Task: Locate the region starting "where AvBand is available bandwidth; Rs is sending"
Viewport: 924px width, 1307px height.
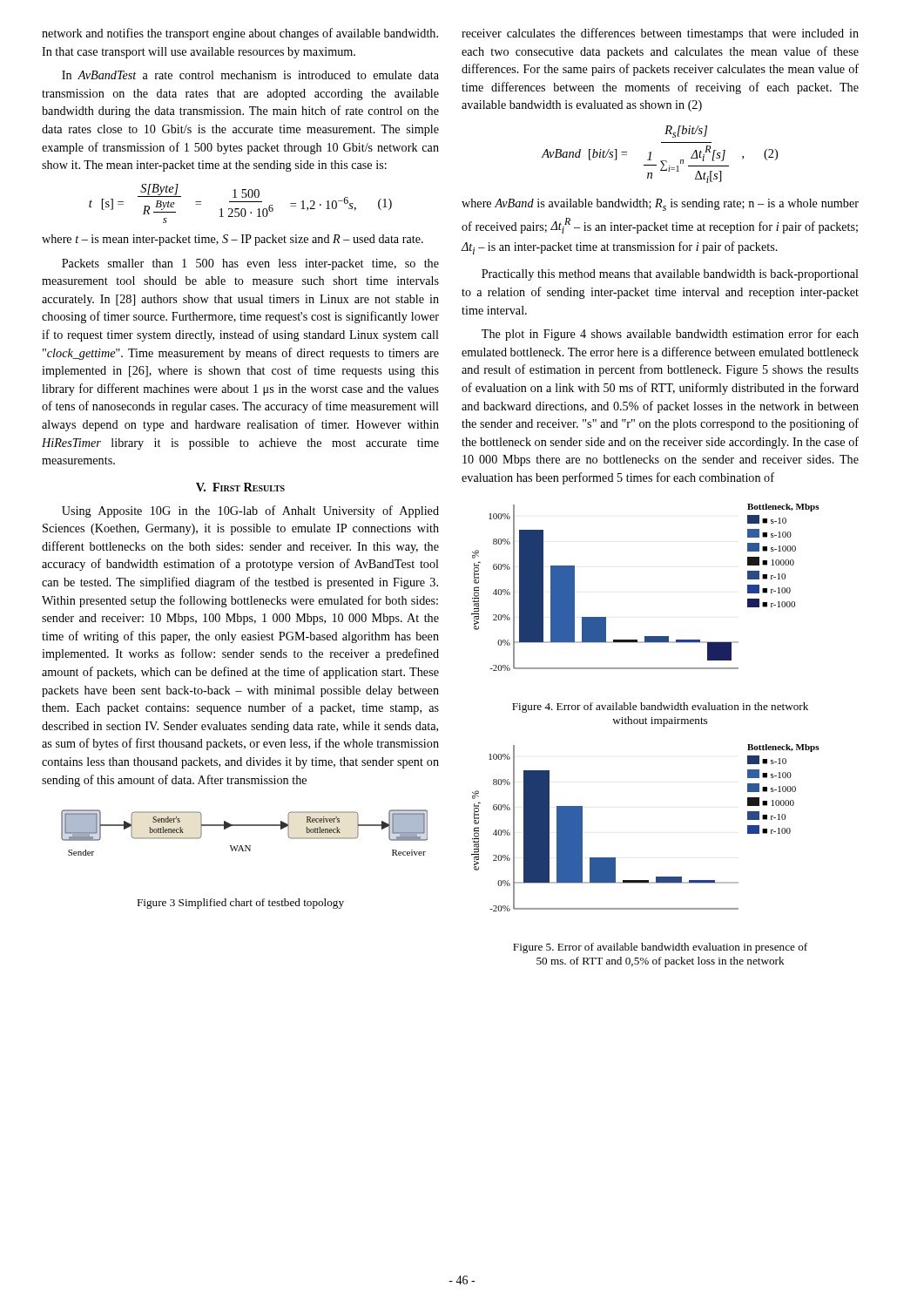Action: (660, 340)
